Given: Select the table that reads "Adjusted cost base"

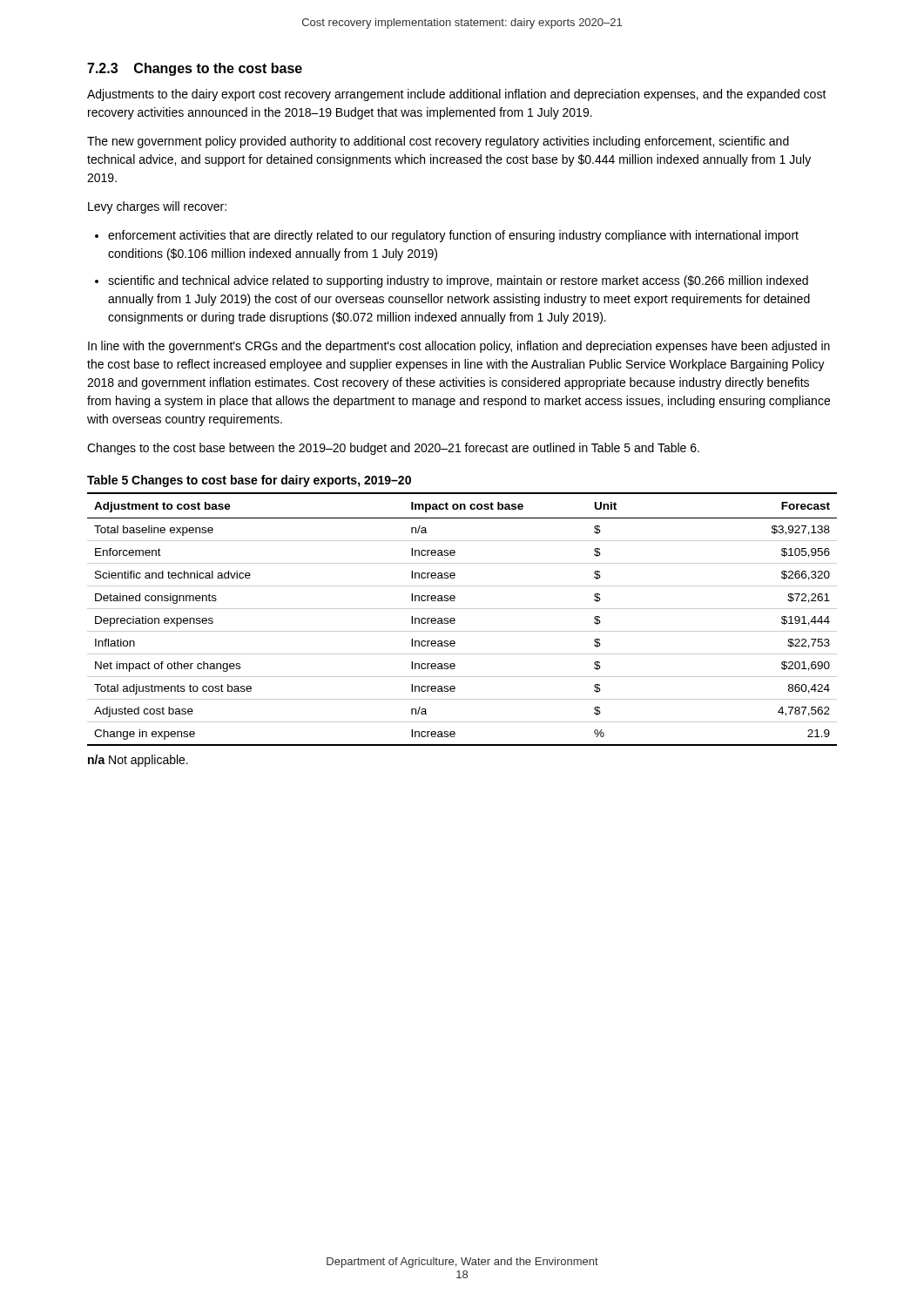Looking at the screenshot, I should [462, 619].
